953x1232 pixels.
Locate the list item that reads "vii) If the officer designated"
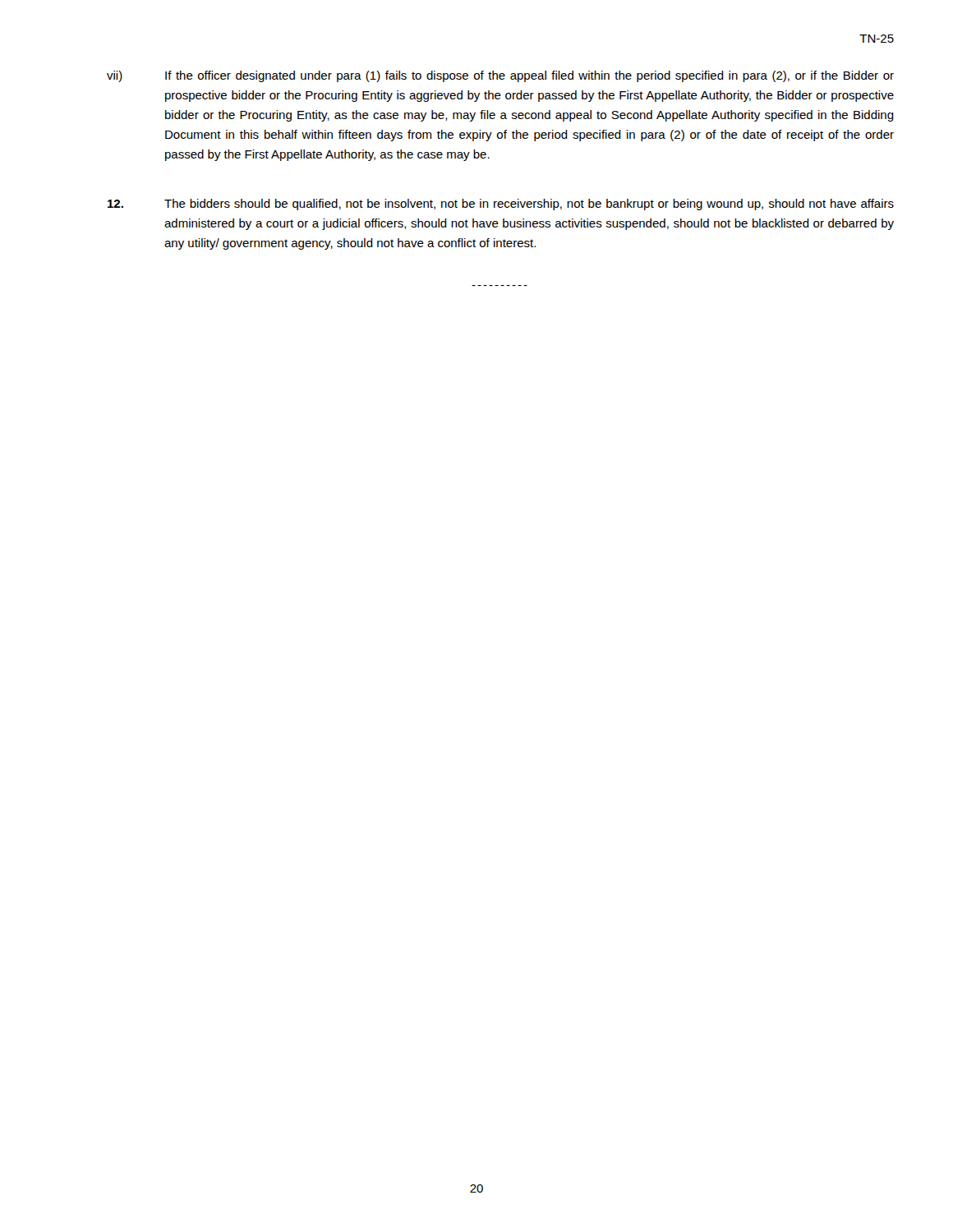(500, 115)
